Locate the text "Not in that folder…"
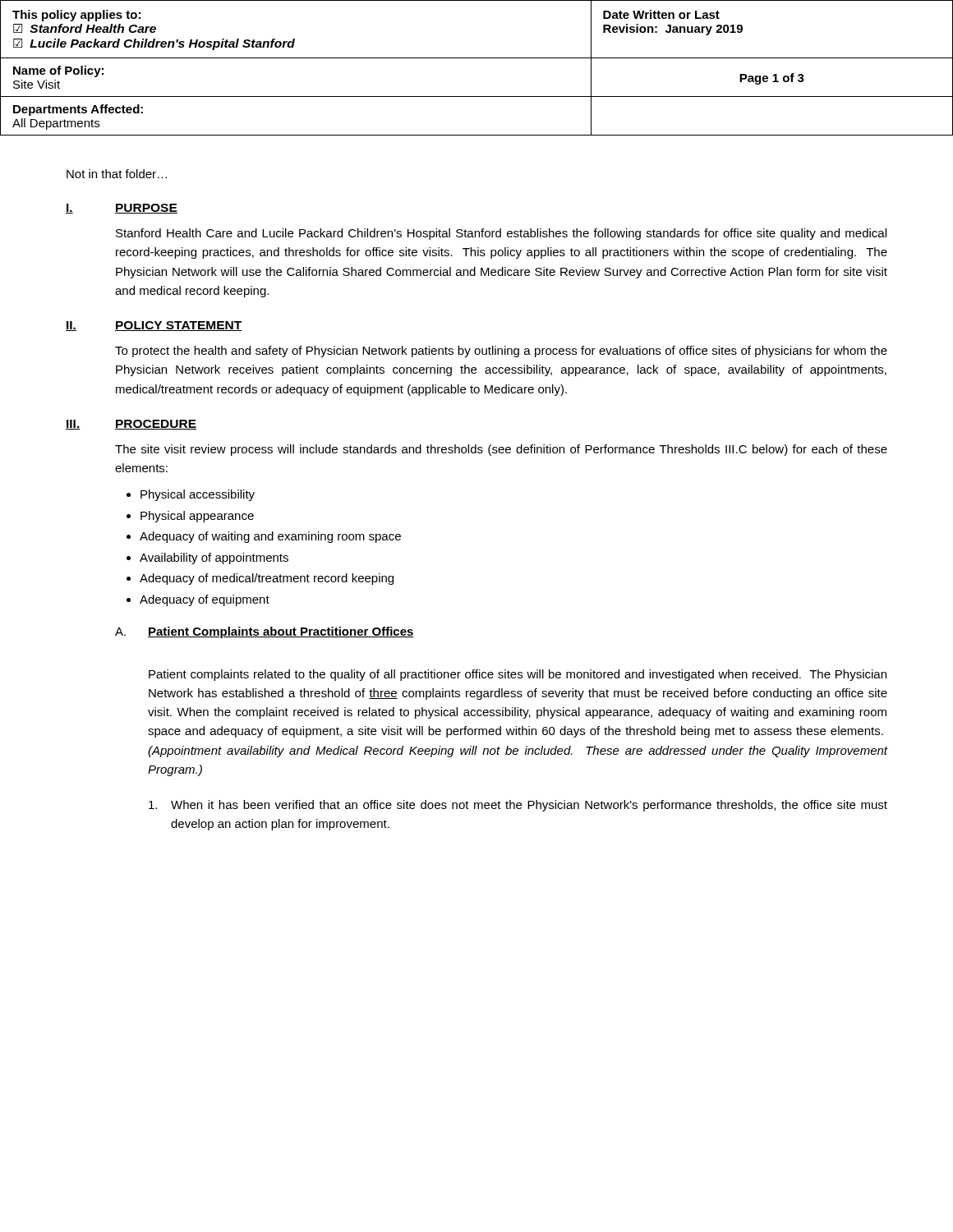 (117, 174)
